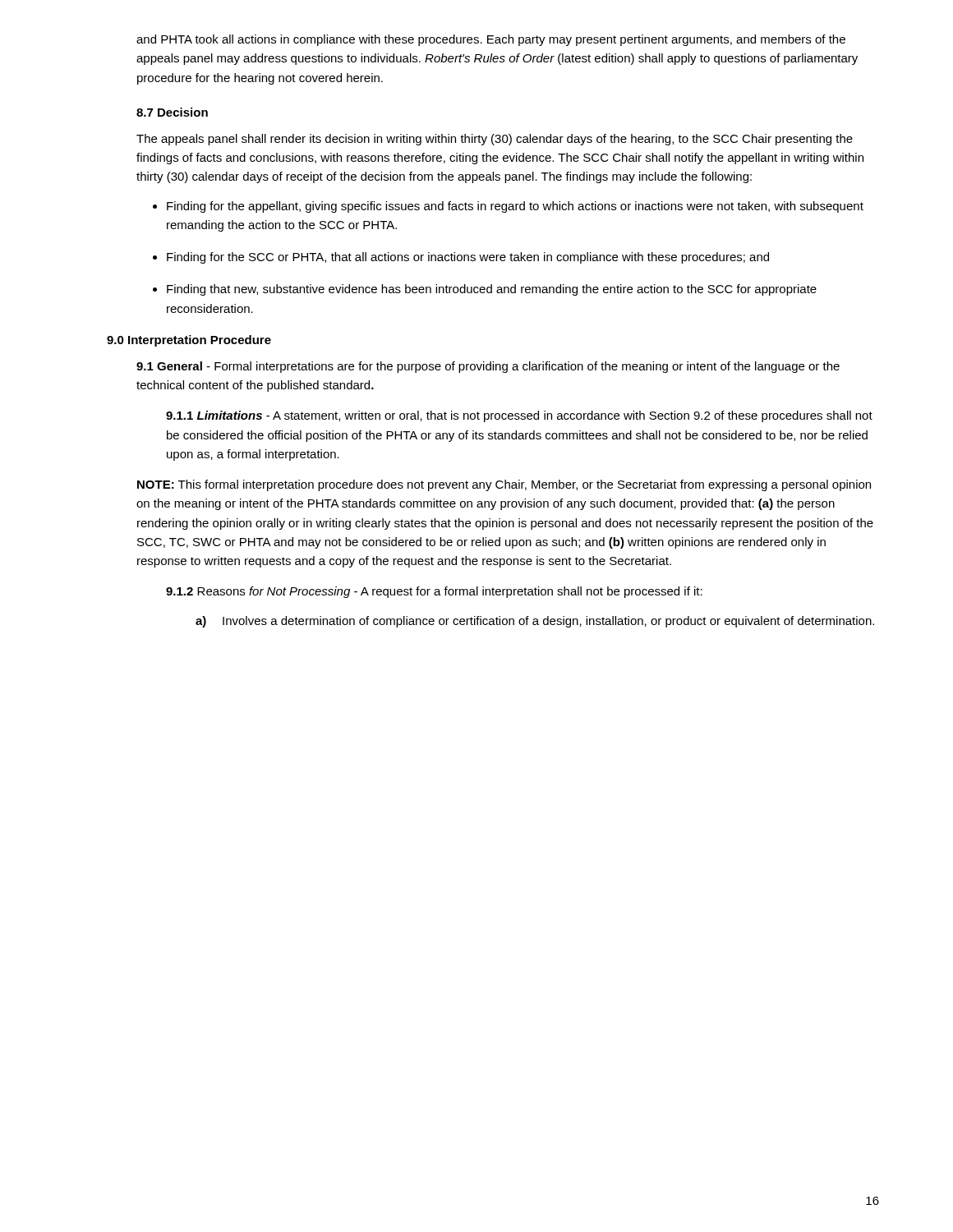Select the text block starting "1.1 Limitations -"

coord(522,435)
